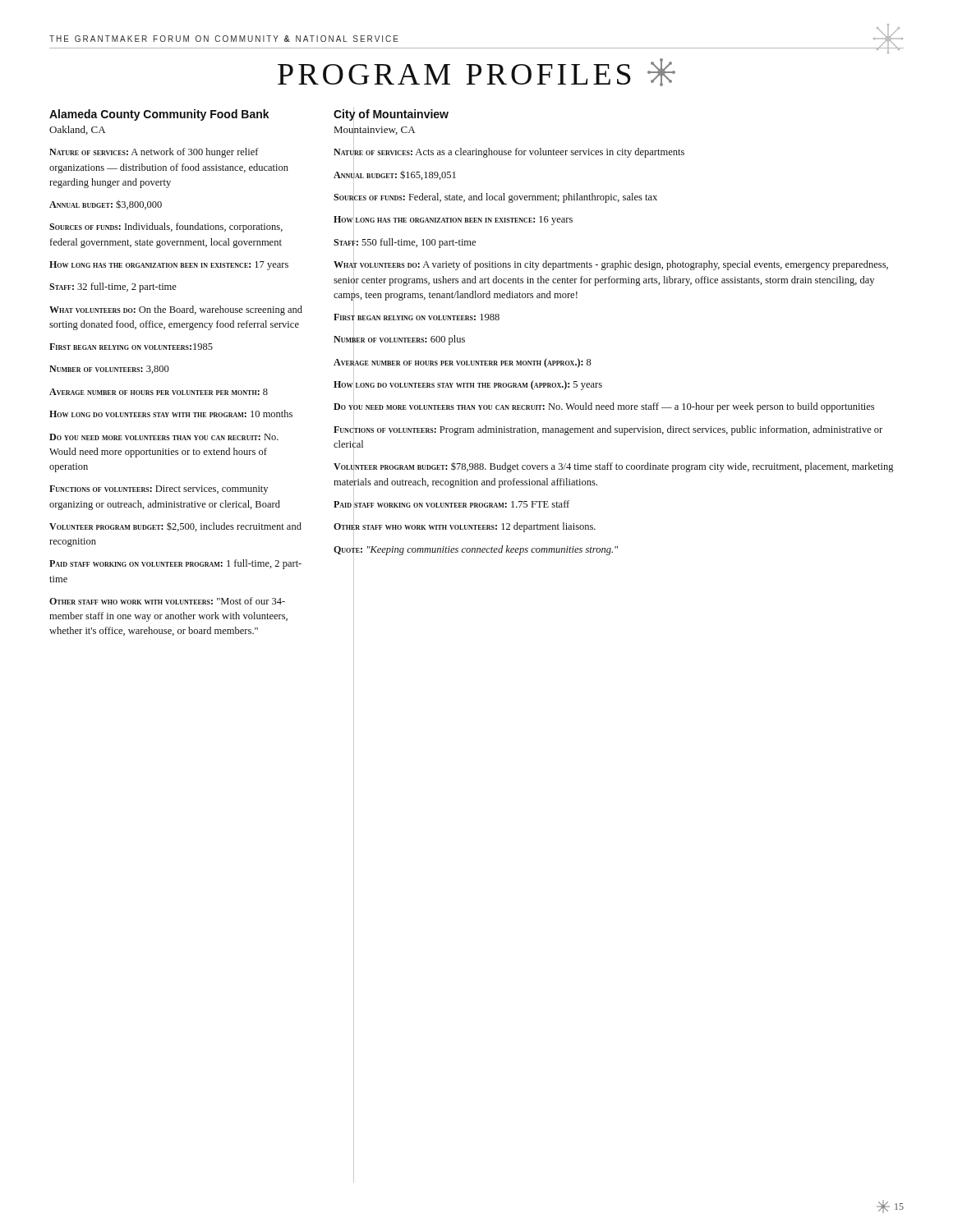The width and height of the screenshot is (953, 1232).
Task: Select the element starting "Alameda County Community Food Bank"
Action: [159, 114]
